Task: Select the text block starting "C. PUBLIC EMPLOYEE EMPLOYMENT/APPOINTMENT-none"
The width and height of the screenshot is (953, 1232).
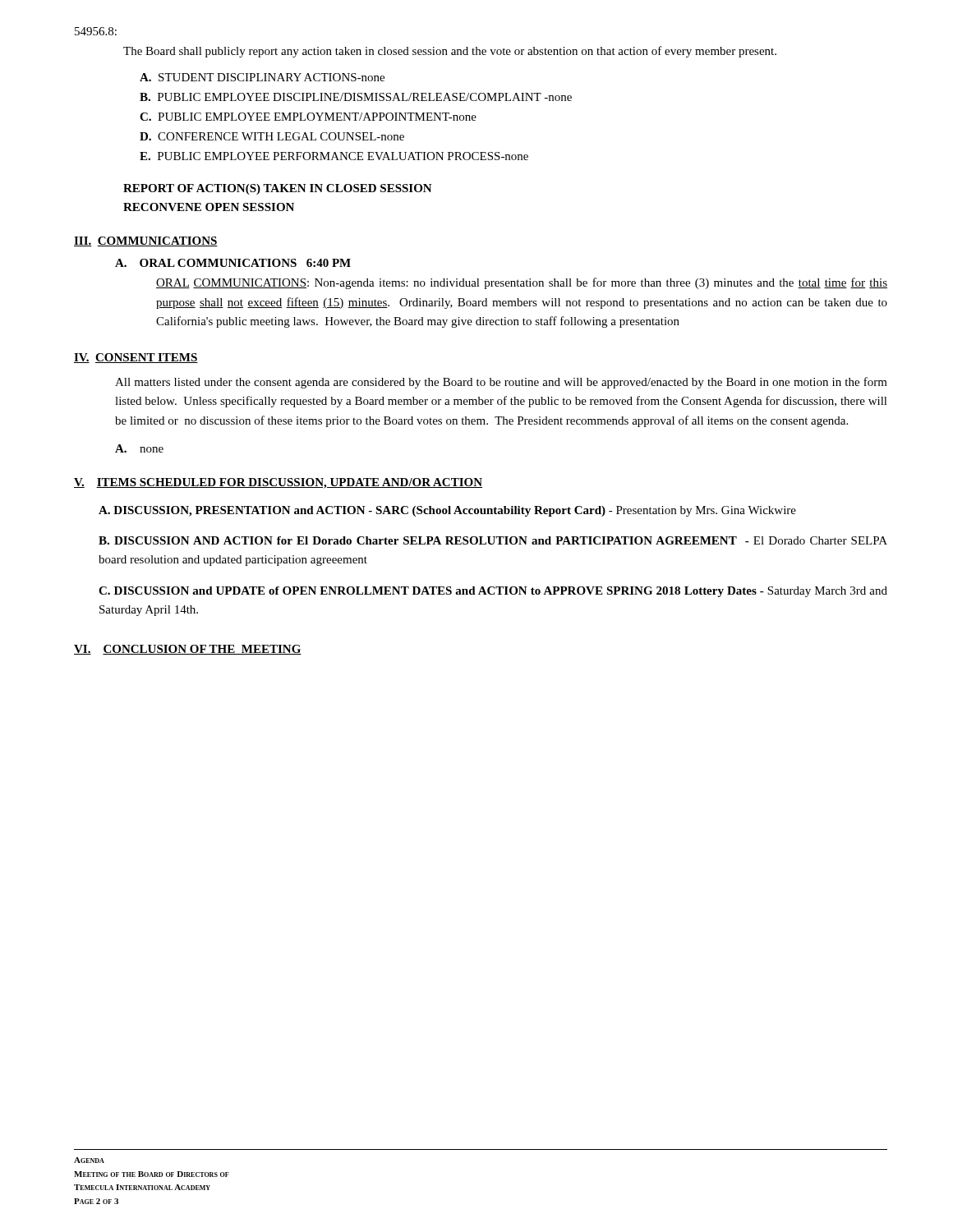Action: (x=308, y=117)
